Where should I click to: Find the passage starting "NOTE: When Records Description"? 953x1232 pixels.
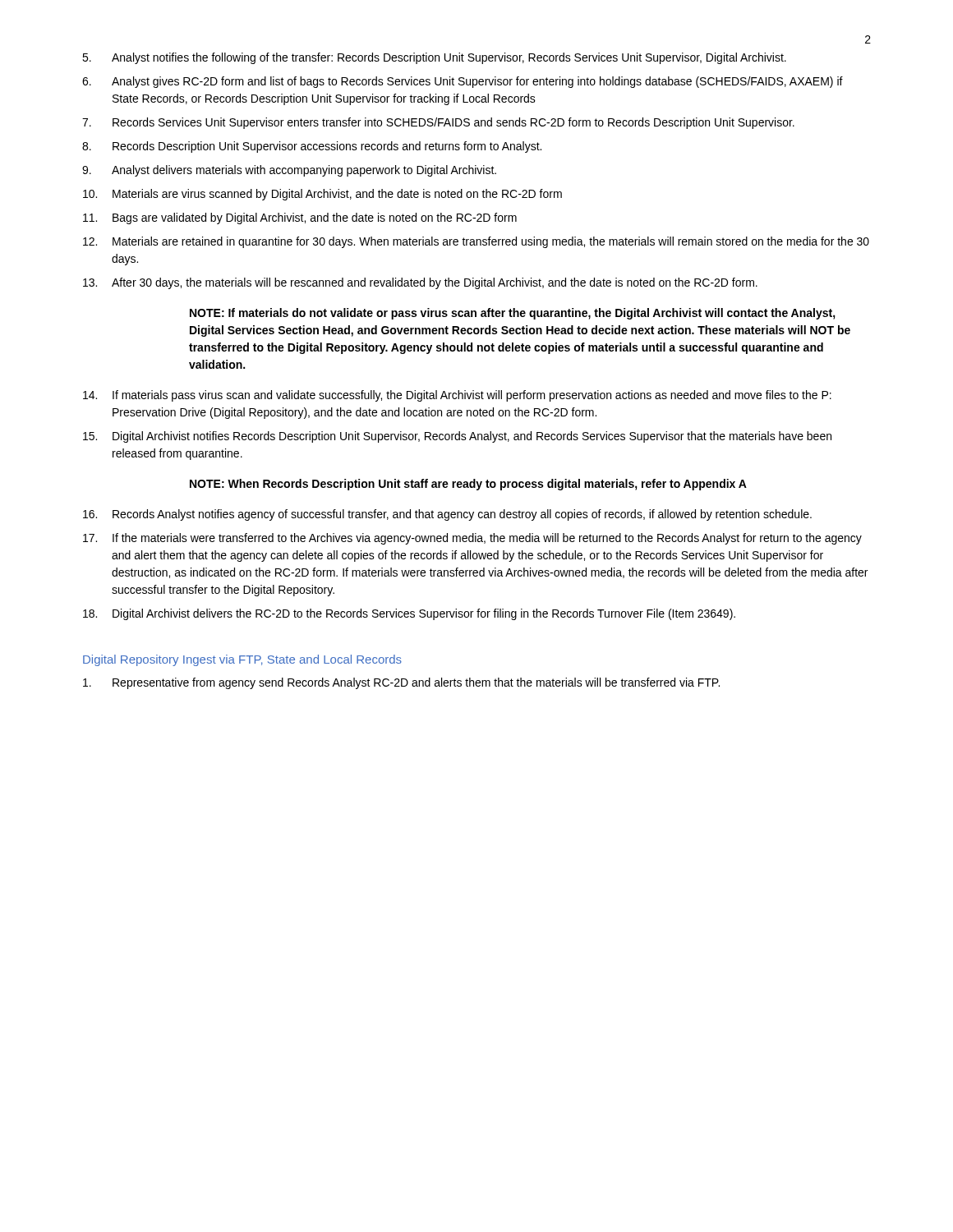pos(468,484)
